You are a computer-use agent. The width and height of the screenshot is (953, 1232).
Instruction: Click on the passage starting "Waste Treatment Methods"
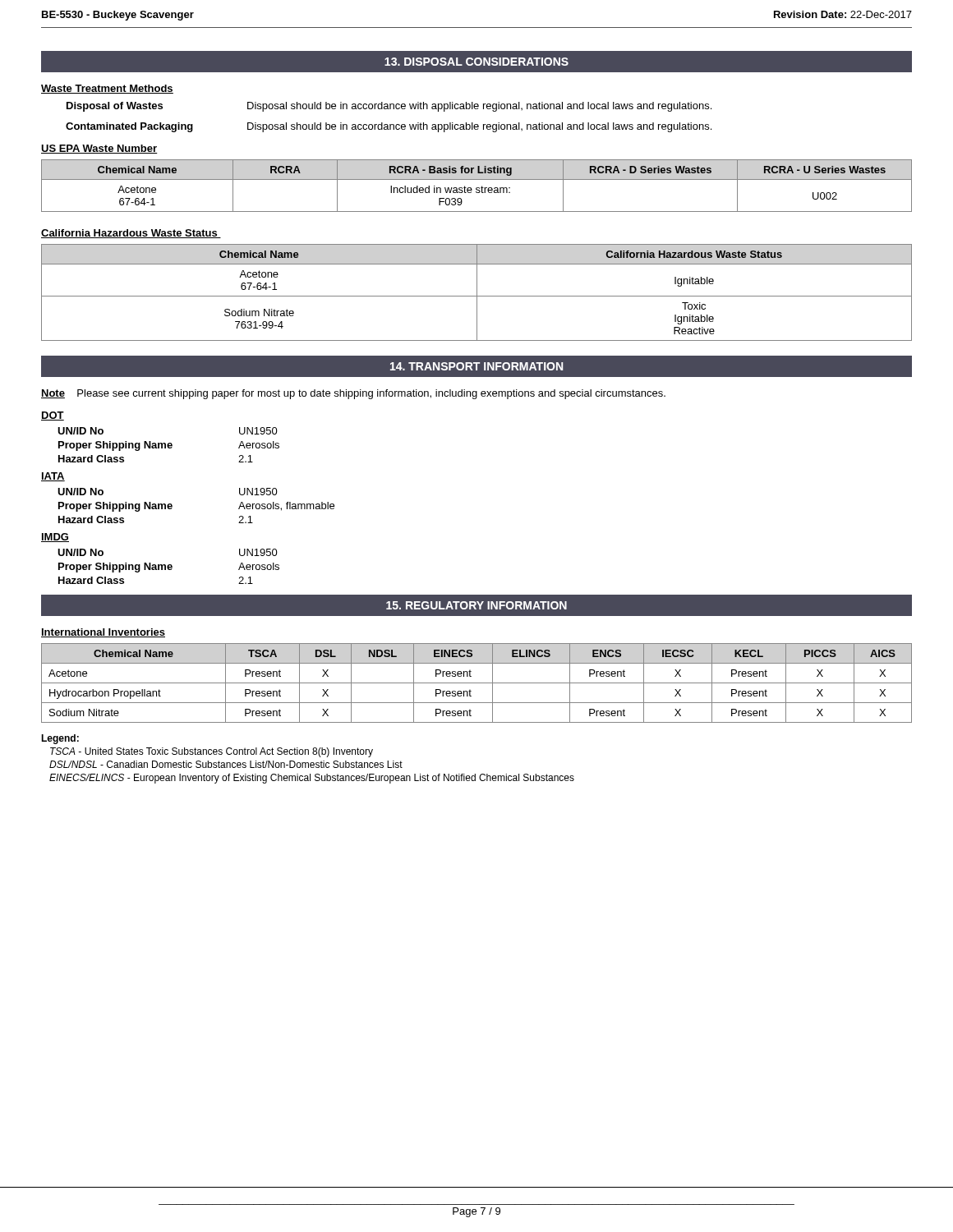click(107, 89)
